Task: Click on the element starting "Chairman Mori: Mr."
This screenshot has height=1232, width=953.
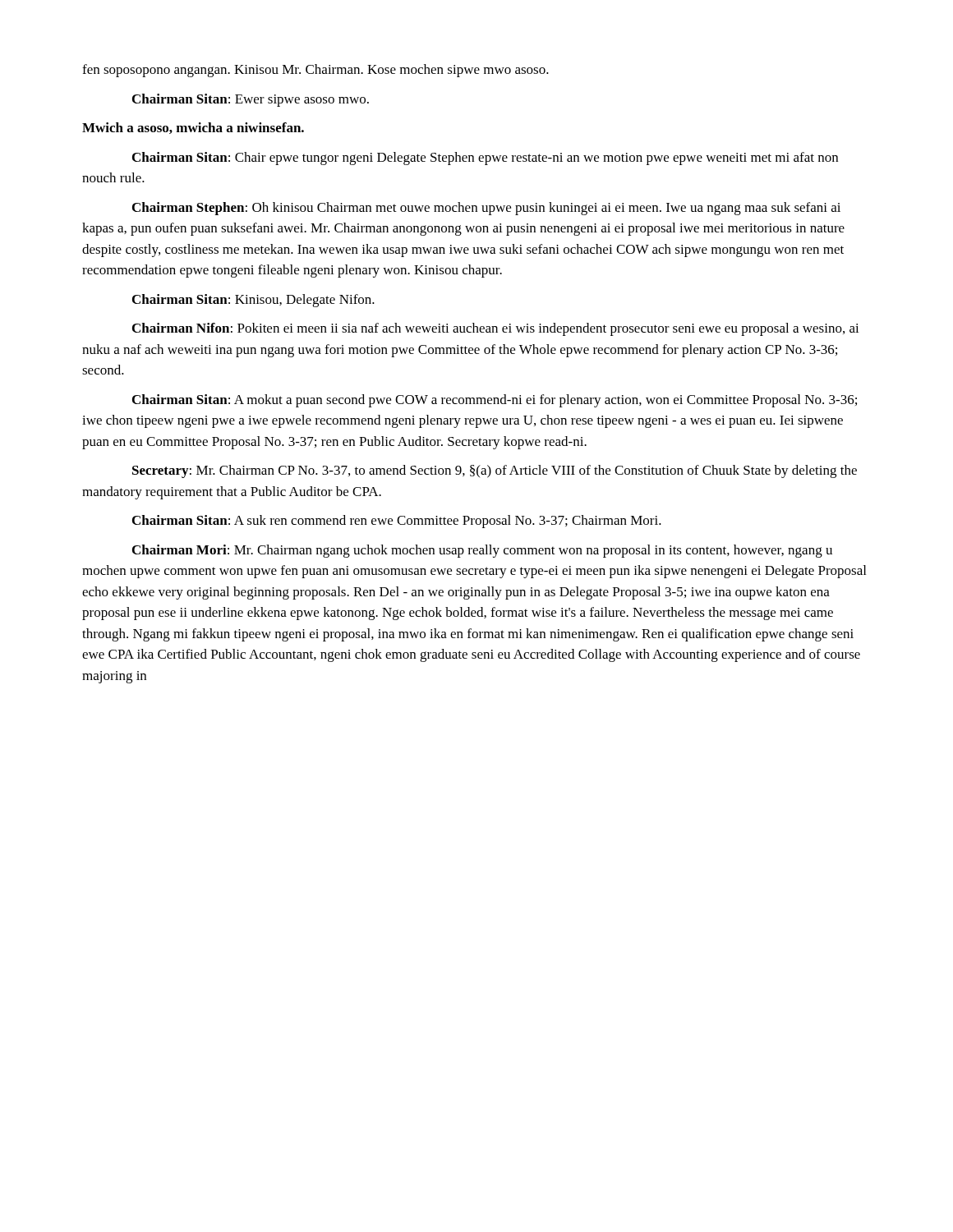Action: tap(476, 613)
